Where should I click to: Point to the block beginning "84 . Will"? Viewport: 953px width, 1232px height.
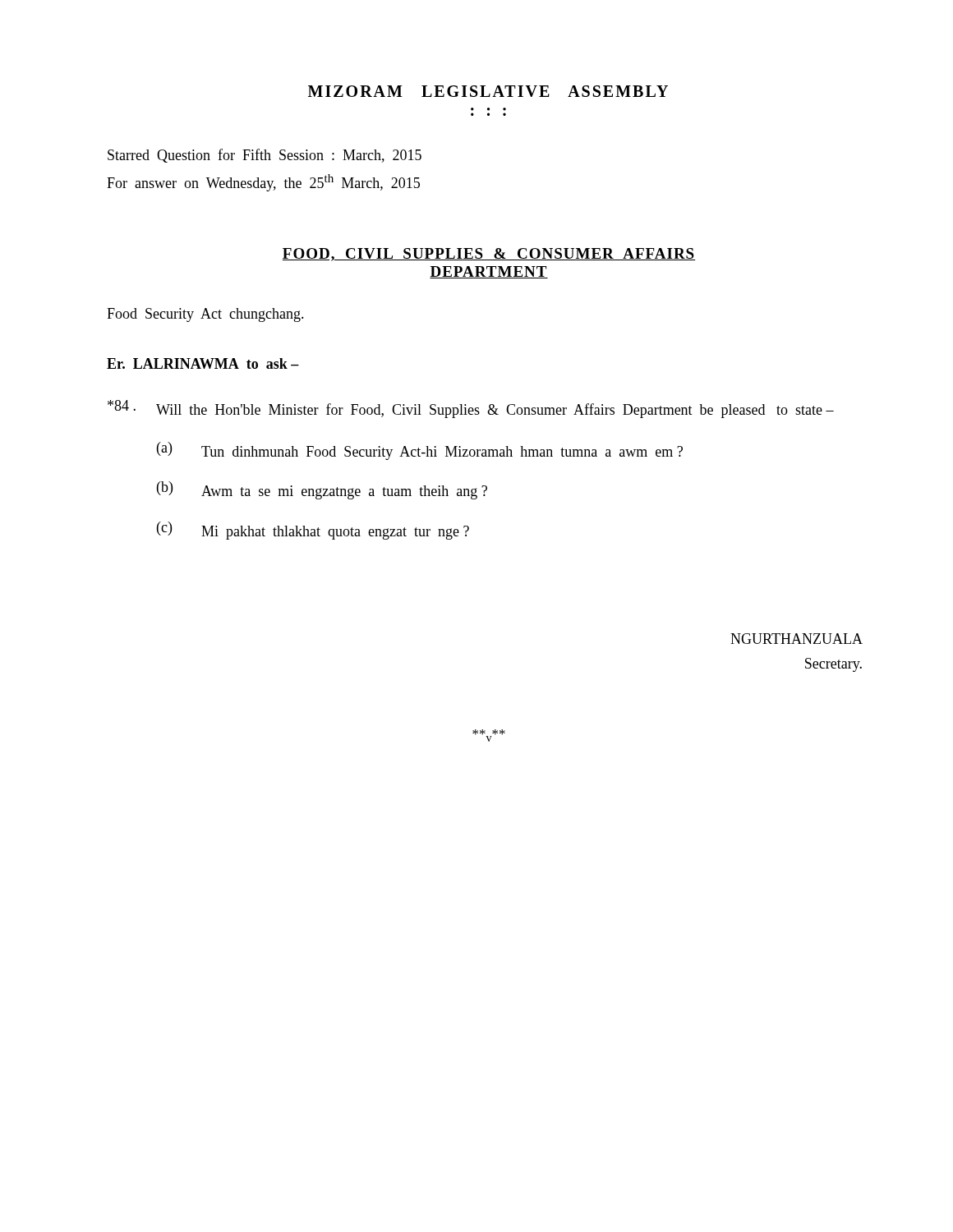[470, 410]
